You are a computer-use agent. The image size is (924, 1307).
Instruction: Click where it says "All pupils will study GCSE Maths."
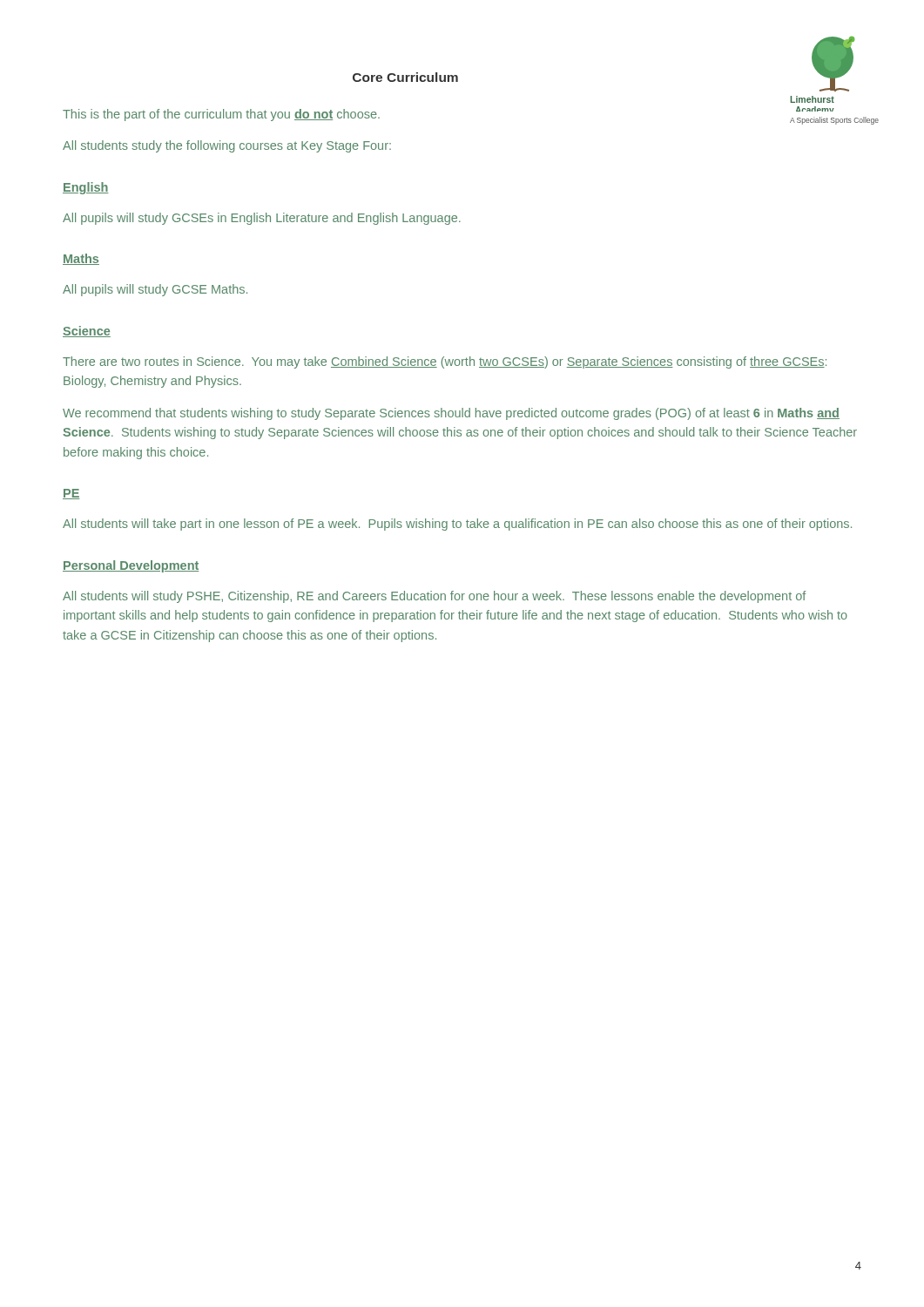pos(156,290)
